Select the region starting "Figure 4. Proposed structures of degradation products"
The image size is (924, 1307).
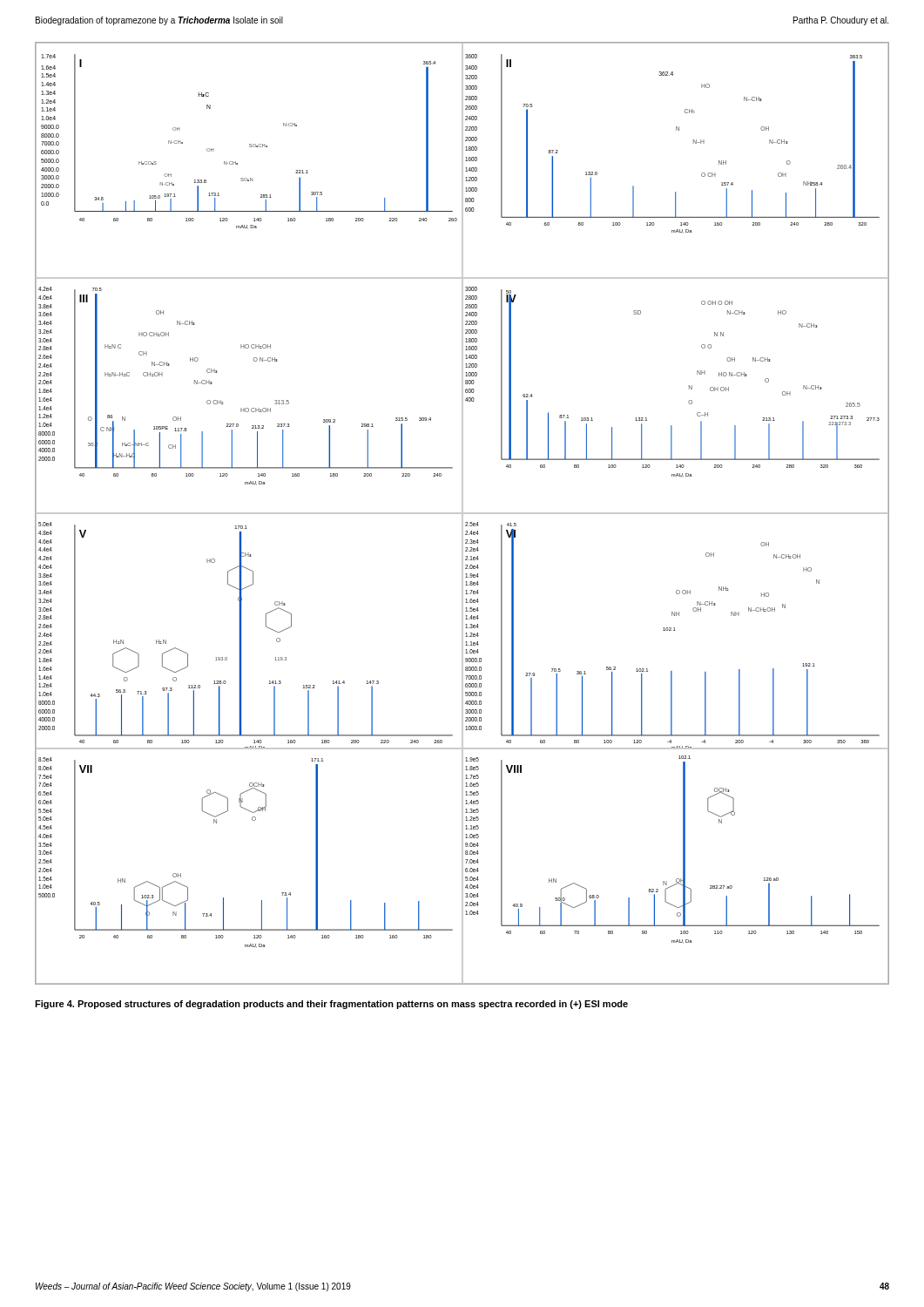(462, 1004)
